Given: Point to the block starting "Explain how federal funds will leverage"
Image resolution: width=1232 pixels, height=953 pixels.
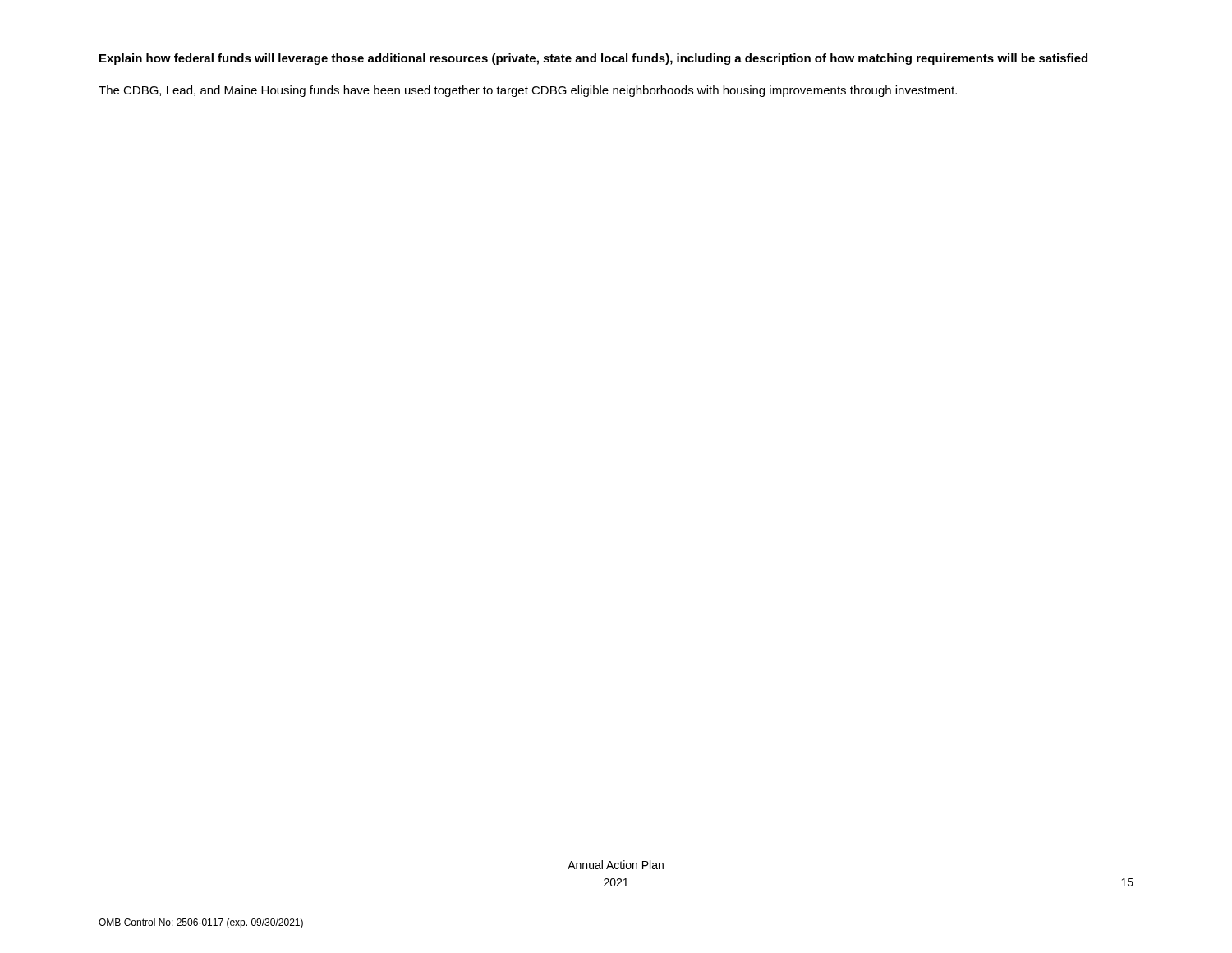Looking at the screenshot, I should 594,58.
